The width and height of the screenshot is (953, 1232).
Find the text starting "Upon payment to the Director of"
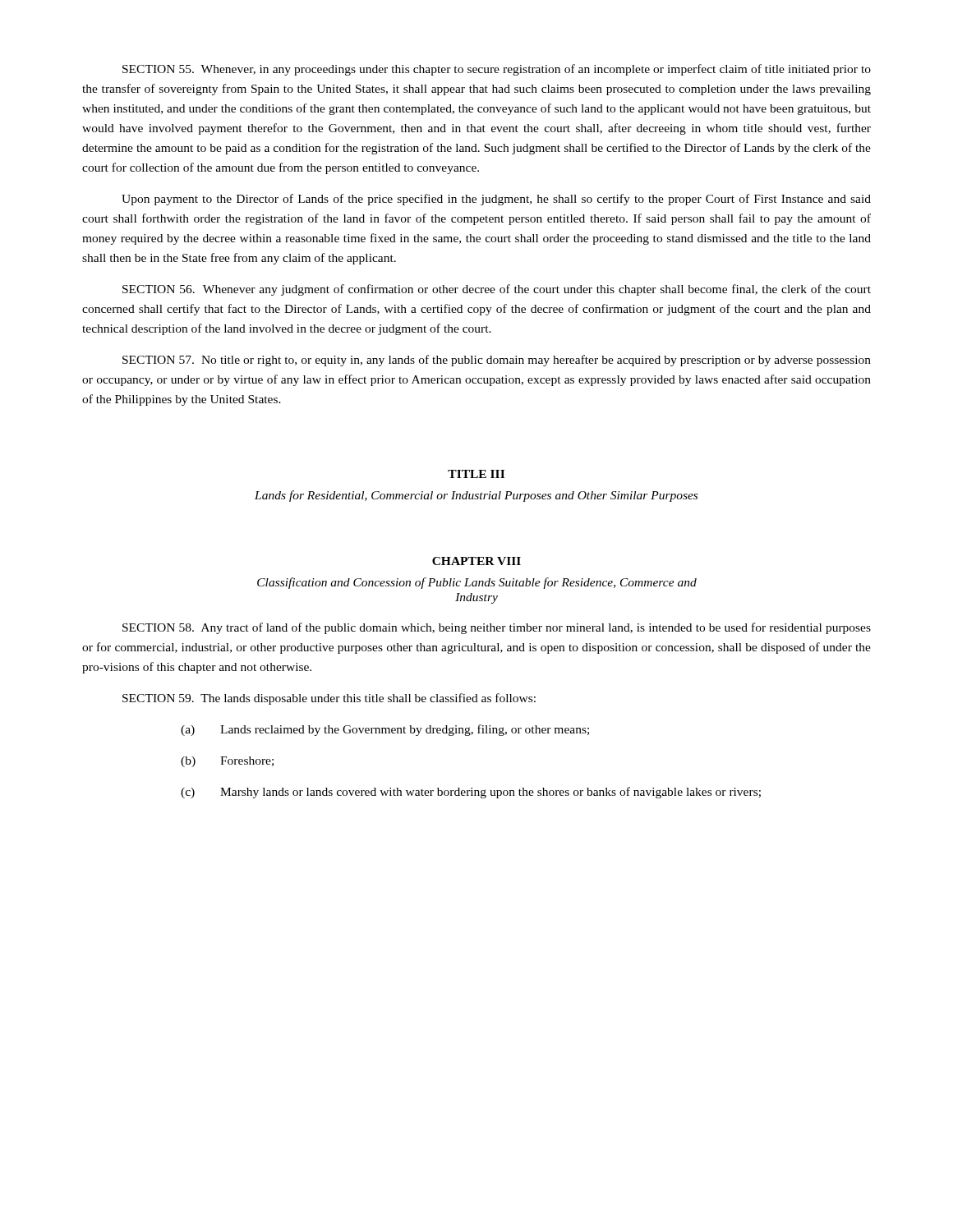[x=476, y=228]
